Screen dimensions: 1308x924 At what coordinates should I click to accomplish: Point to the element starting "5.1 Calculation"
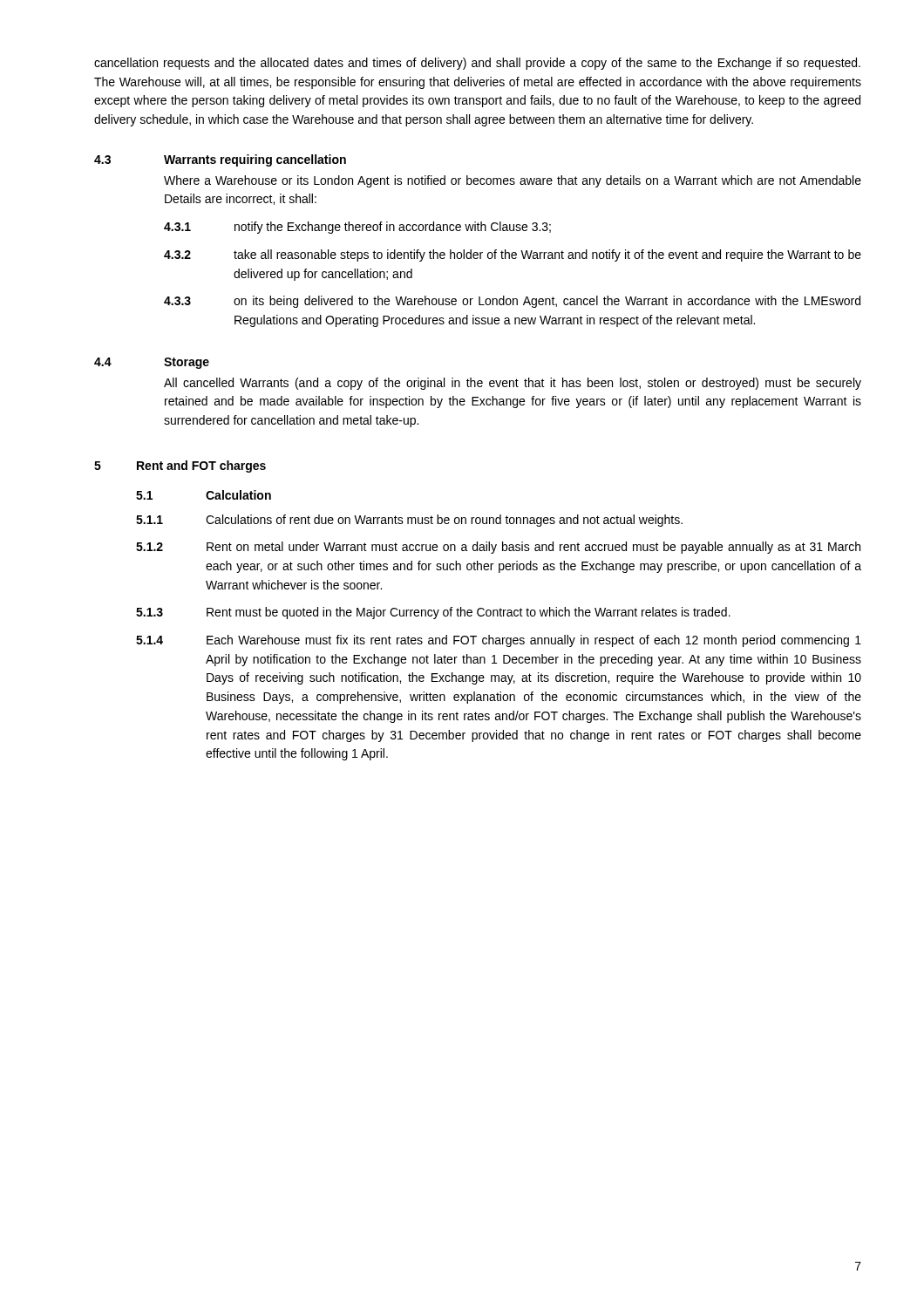click(x=204, y=495)
